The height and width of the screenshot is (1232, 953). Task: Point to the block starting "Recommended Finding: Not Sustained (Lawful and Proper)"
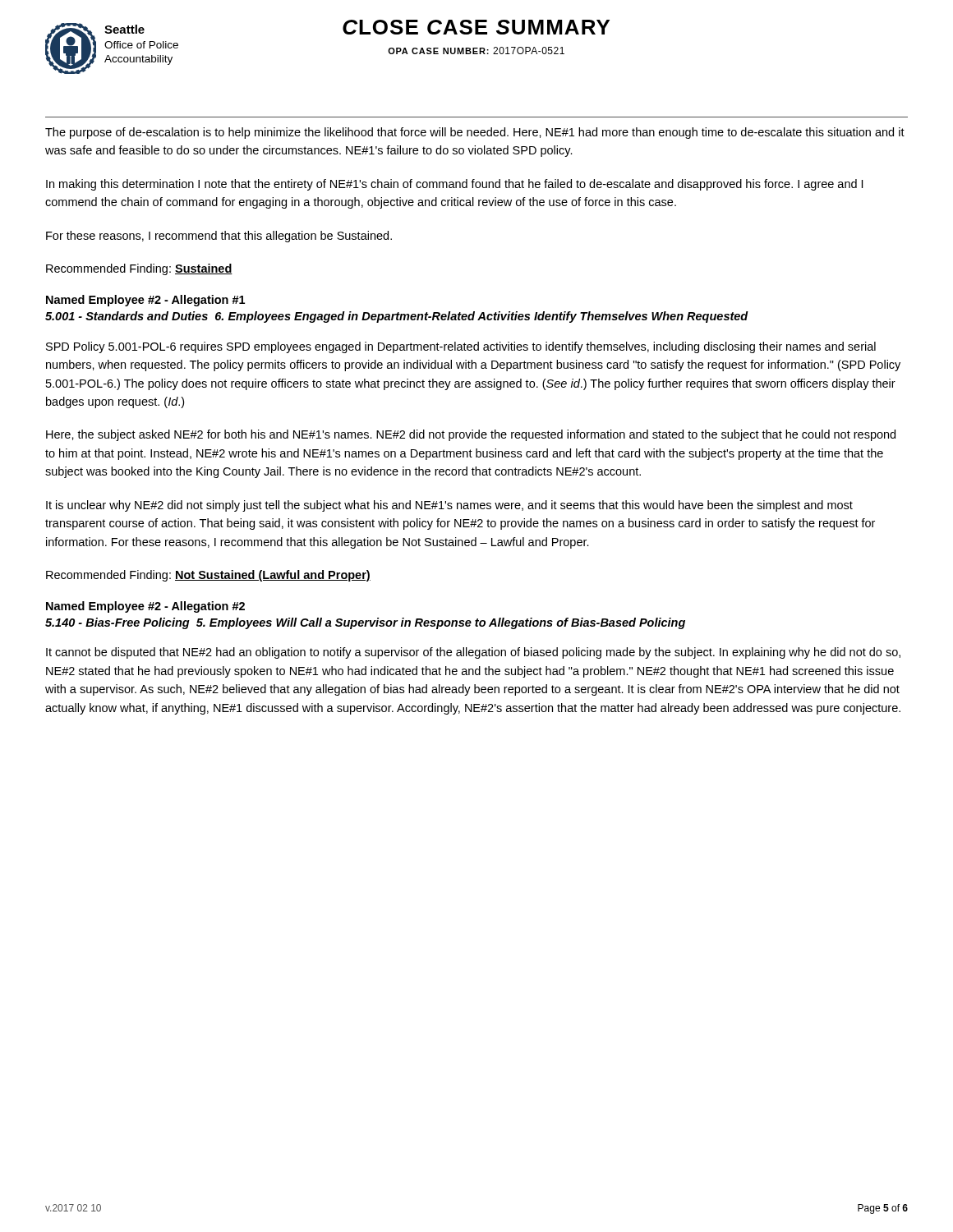[208, 575]
